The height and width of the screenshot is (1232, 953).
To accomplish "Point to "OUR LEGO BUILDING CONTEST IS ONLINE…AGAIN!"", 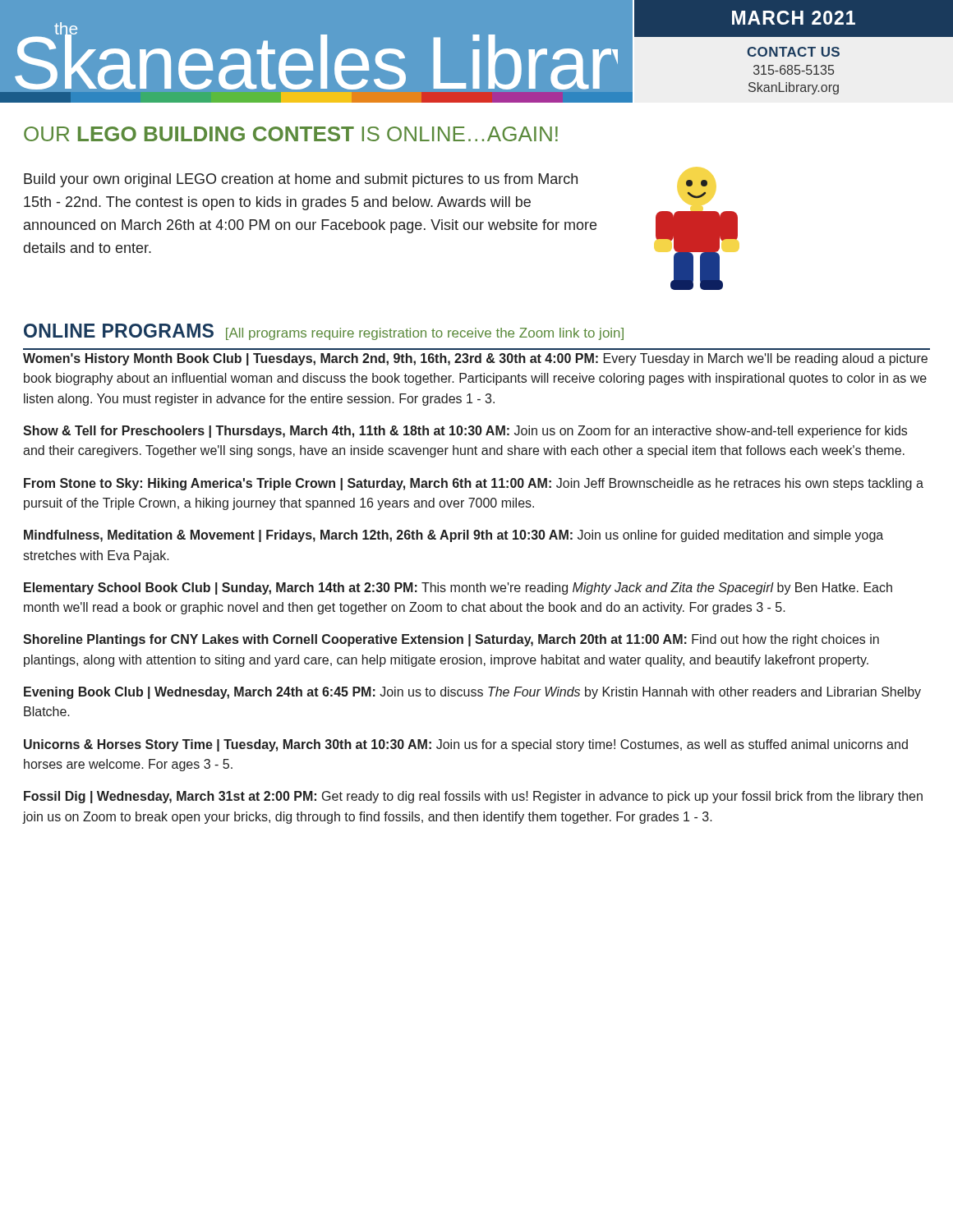I will (x=476, y=134).
